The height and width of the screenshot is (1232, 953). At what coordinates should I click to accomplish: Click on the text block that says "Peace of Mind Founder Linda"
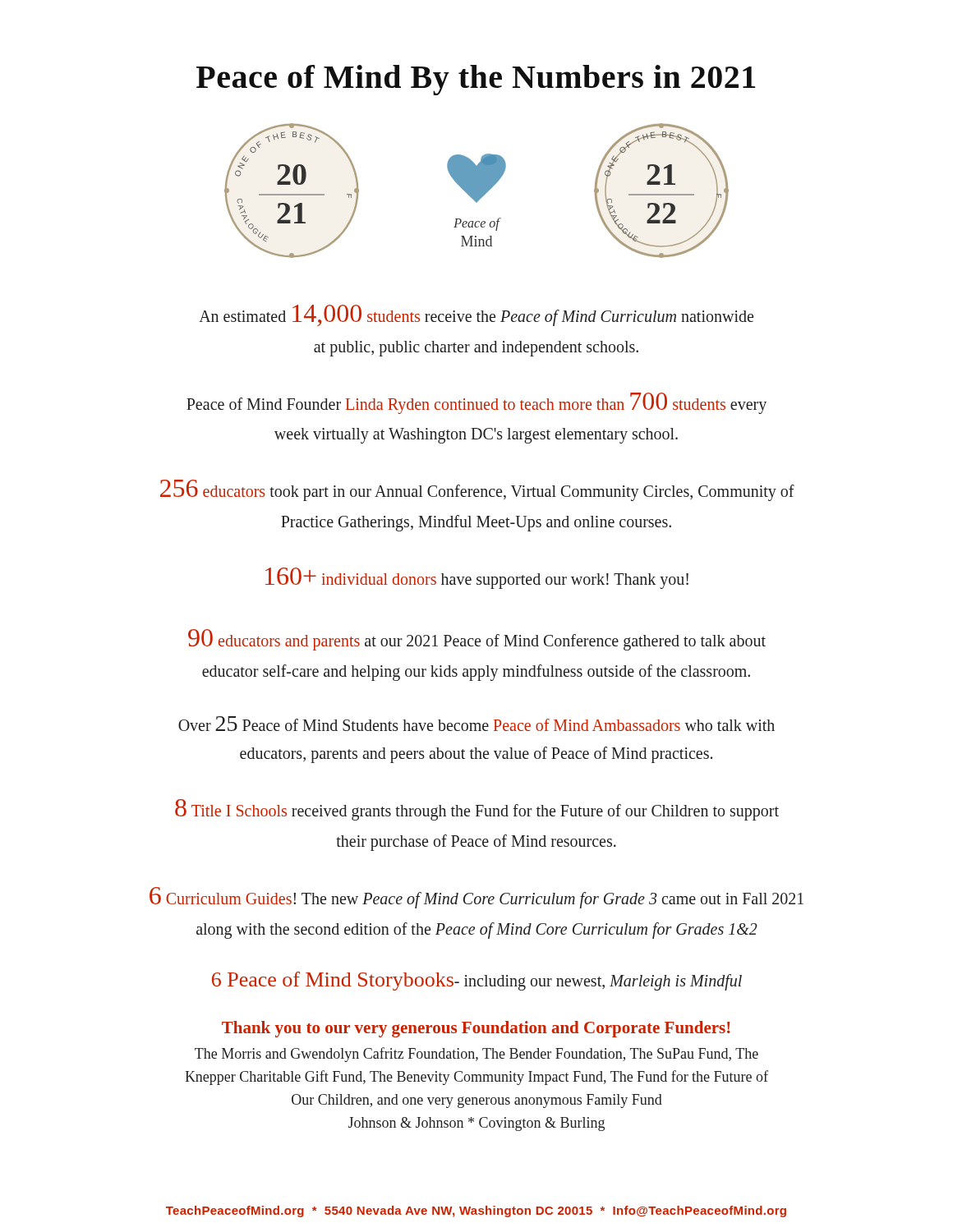tap(476, 414)
